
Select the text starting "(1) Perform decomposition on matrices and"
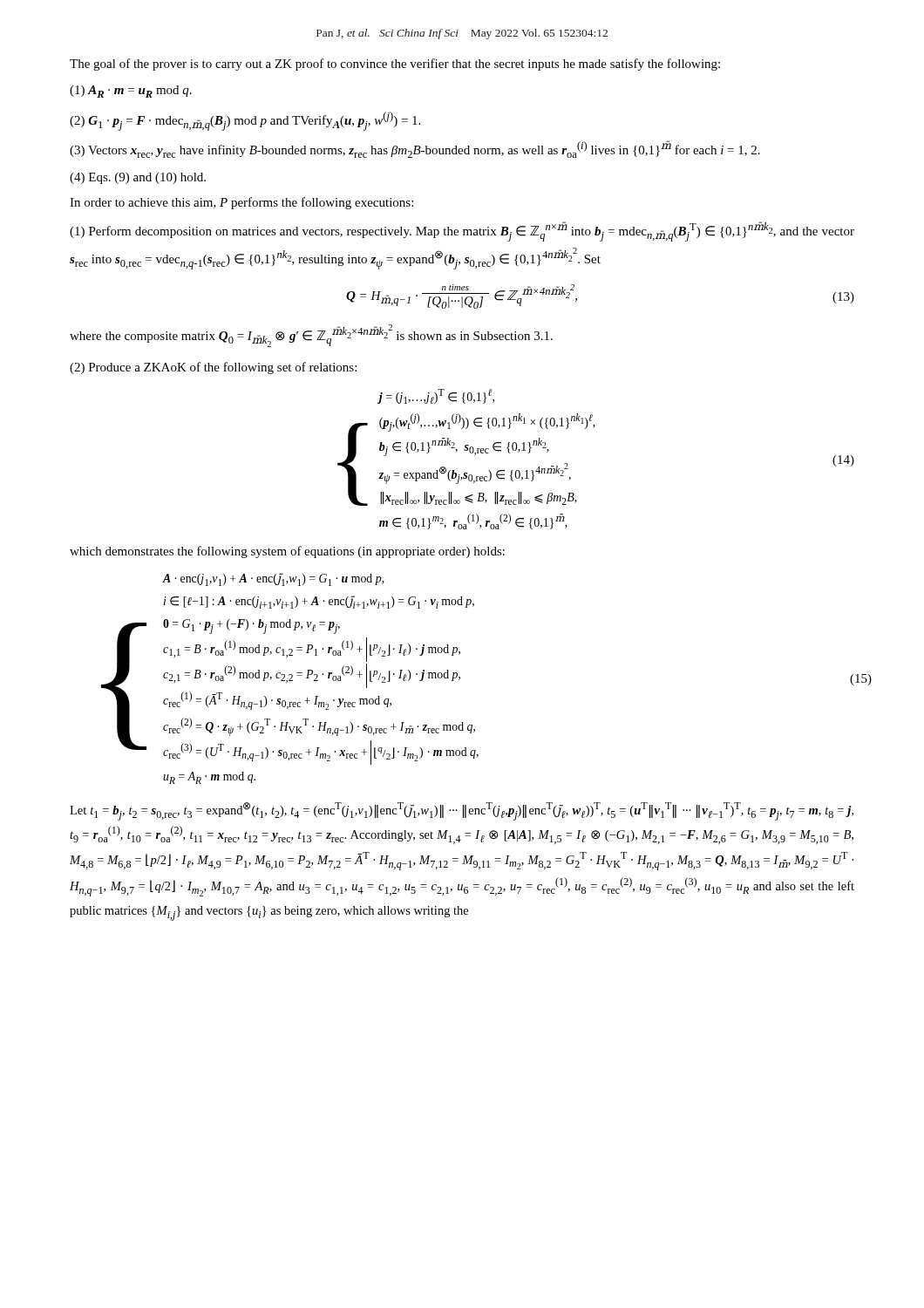coord(462,245)
